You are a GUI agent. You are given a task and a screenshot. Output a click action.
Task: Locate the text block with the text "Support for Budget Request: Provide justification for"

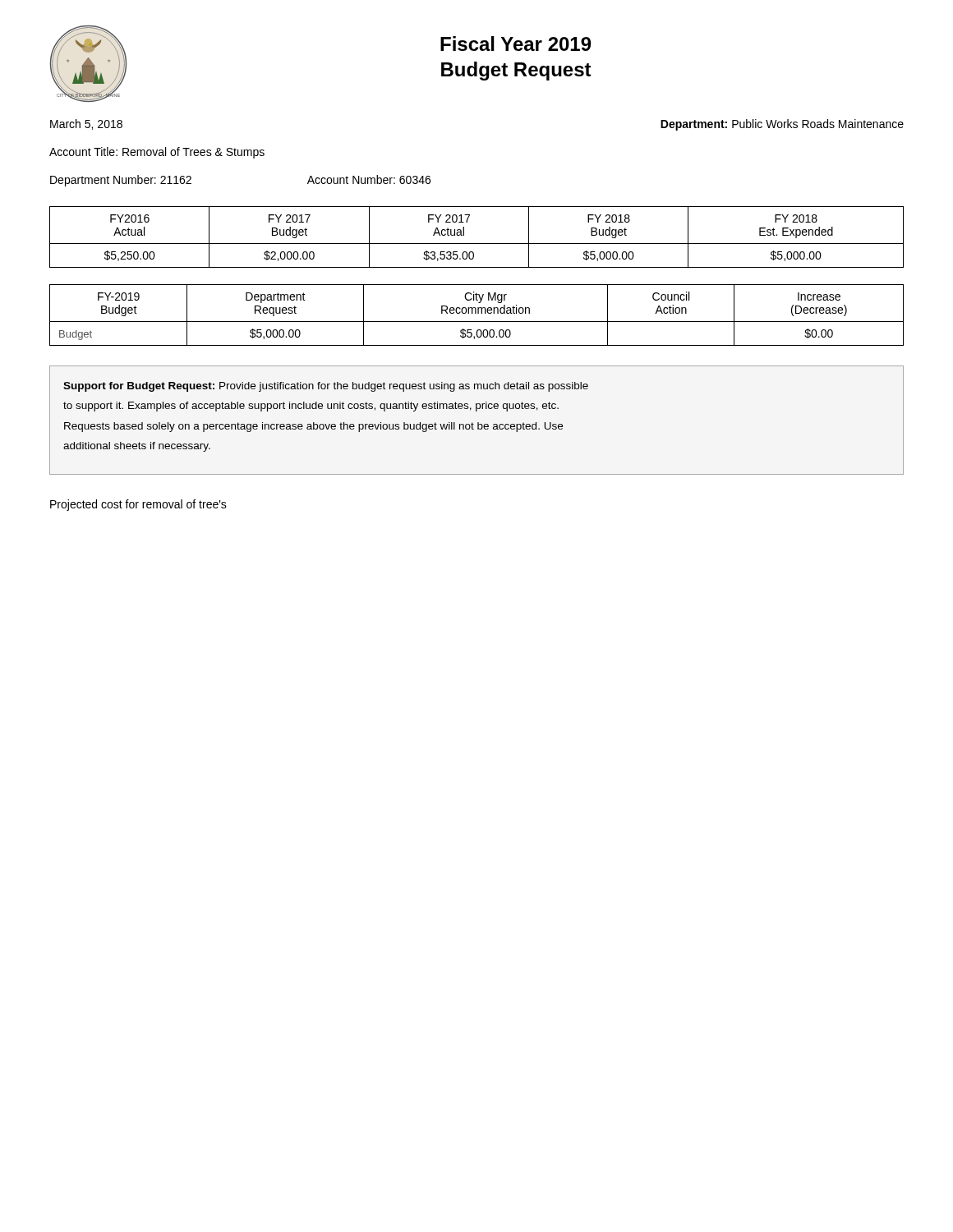point(476,416)
